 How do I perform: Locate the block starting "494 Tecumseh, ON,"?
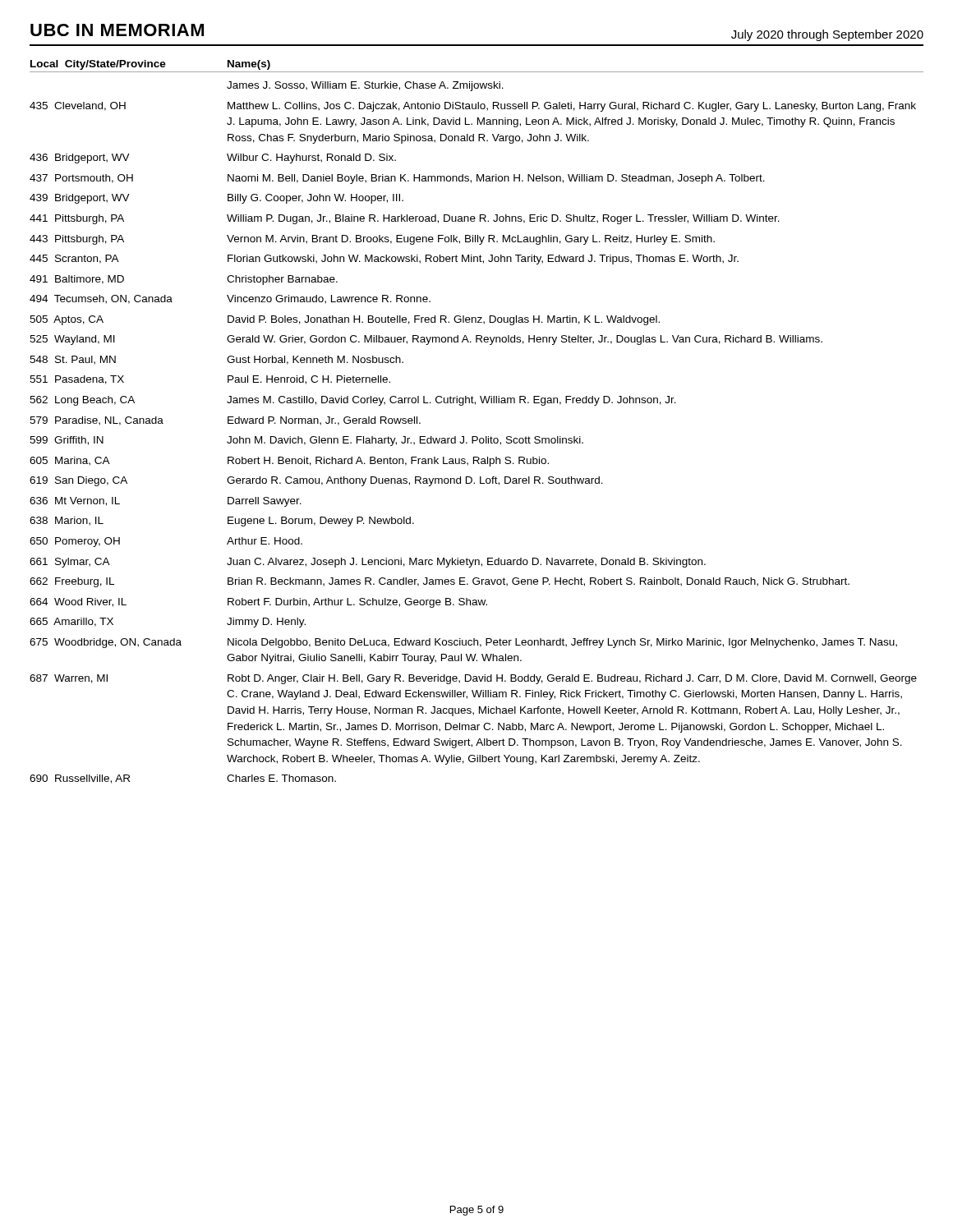(x=230, y=299)
